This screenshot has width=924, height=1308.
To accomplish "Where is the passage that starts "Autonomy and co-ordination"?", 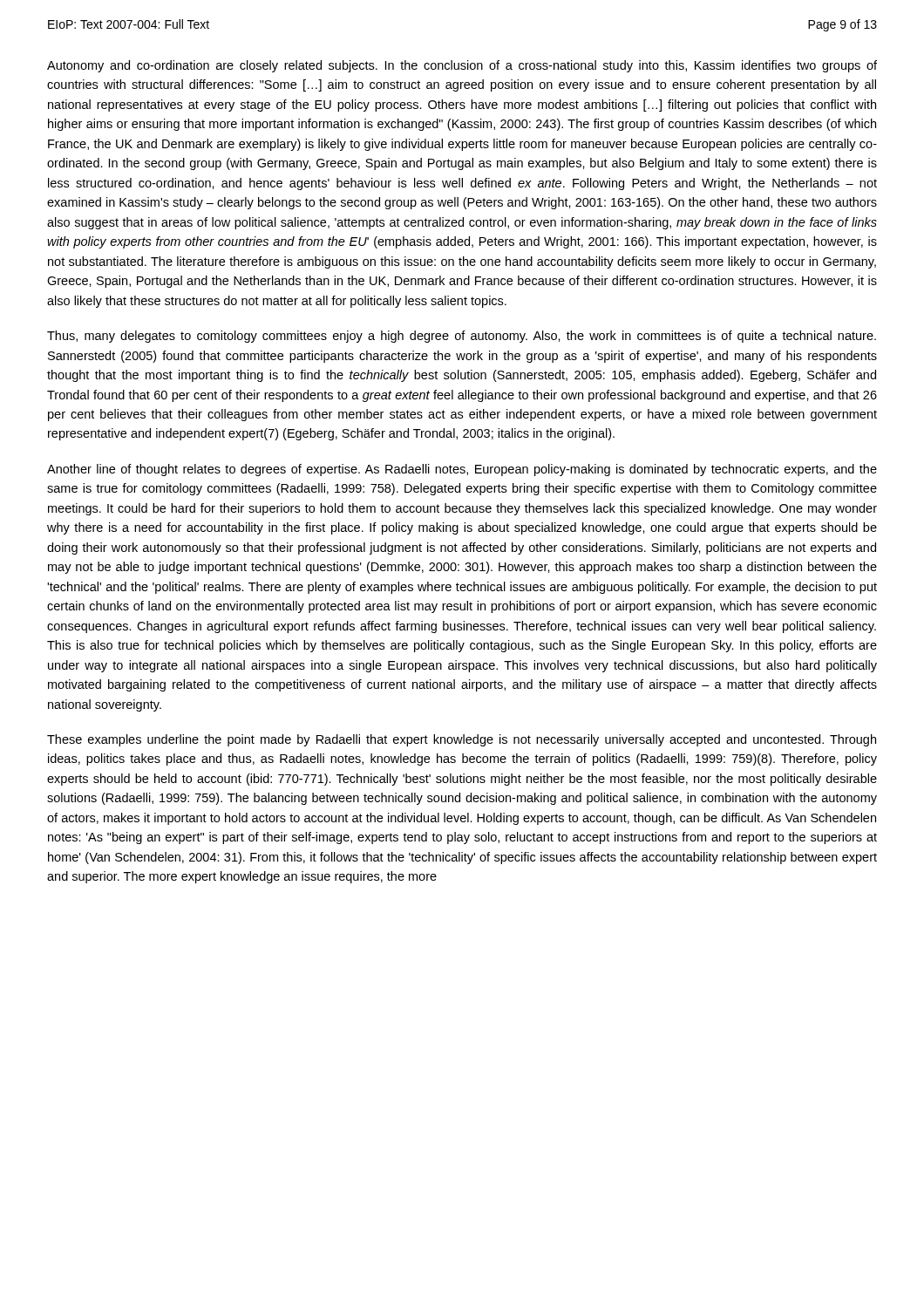I will point(462,183).
